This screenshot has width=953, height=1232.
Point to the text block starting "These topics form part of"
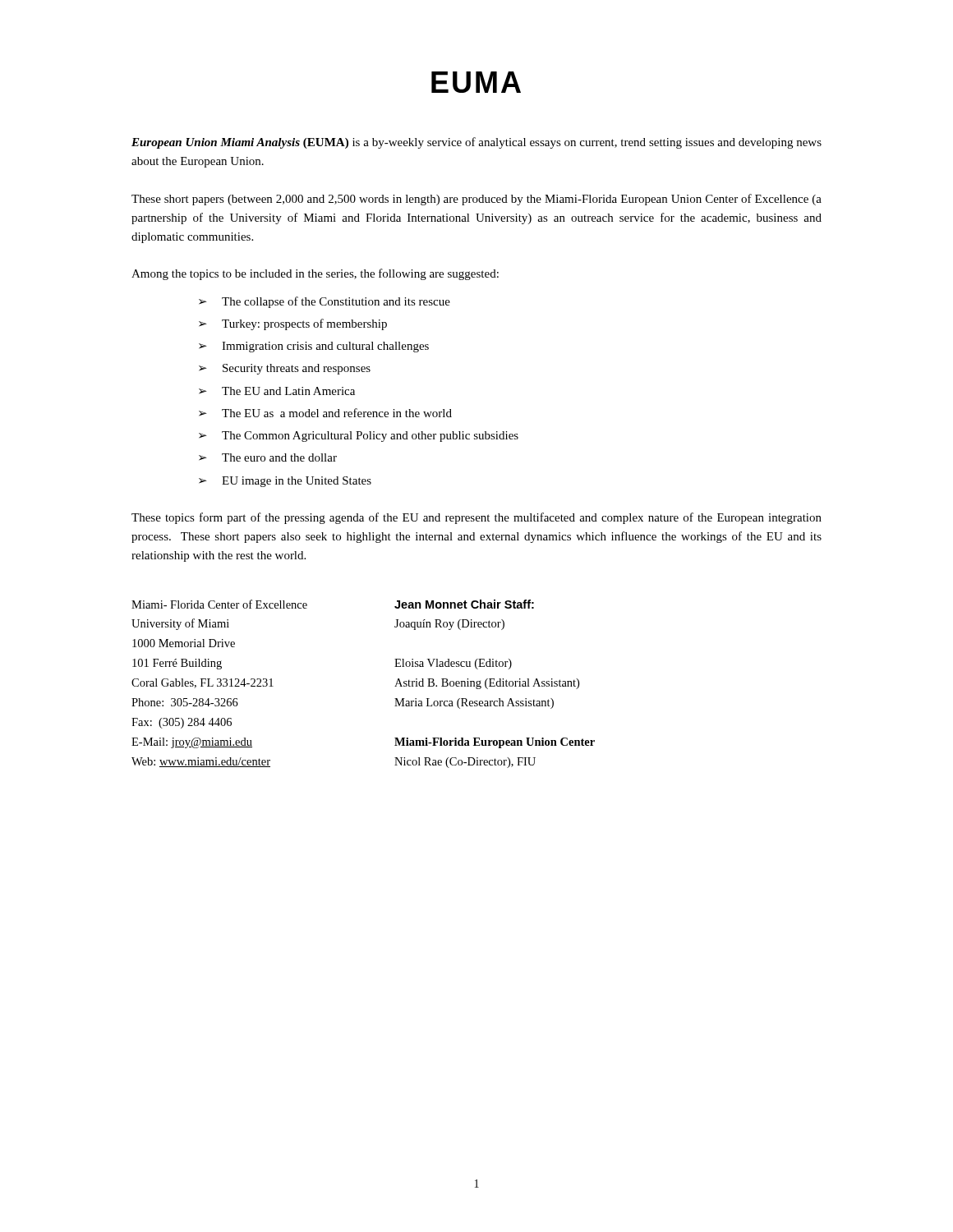pyautogui.click(x=476, y=536)
